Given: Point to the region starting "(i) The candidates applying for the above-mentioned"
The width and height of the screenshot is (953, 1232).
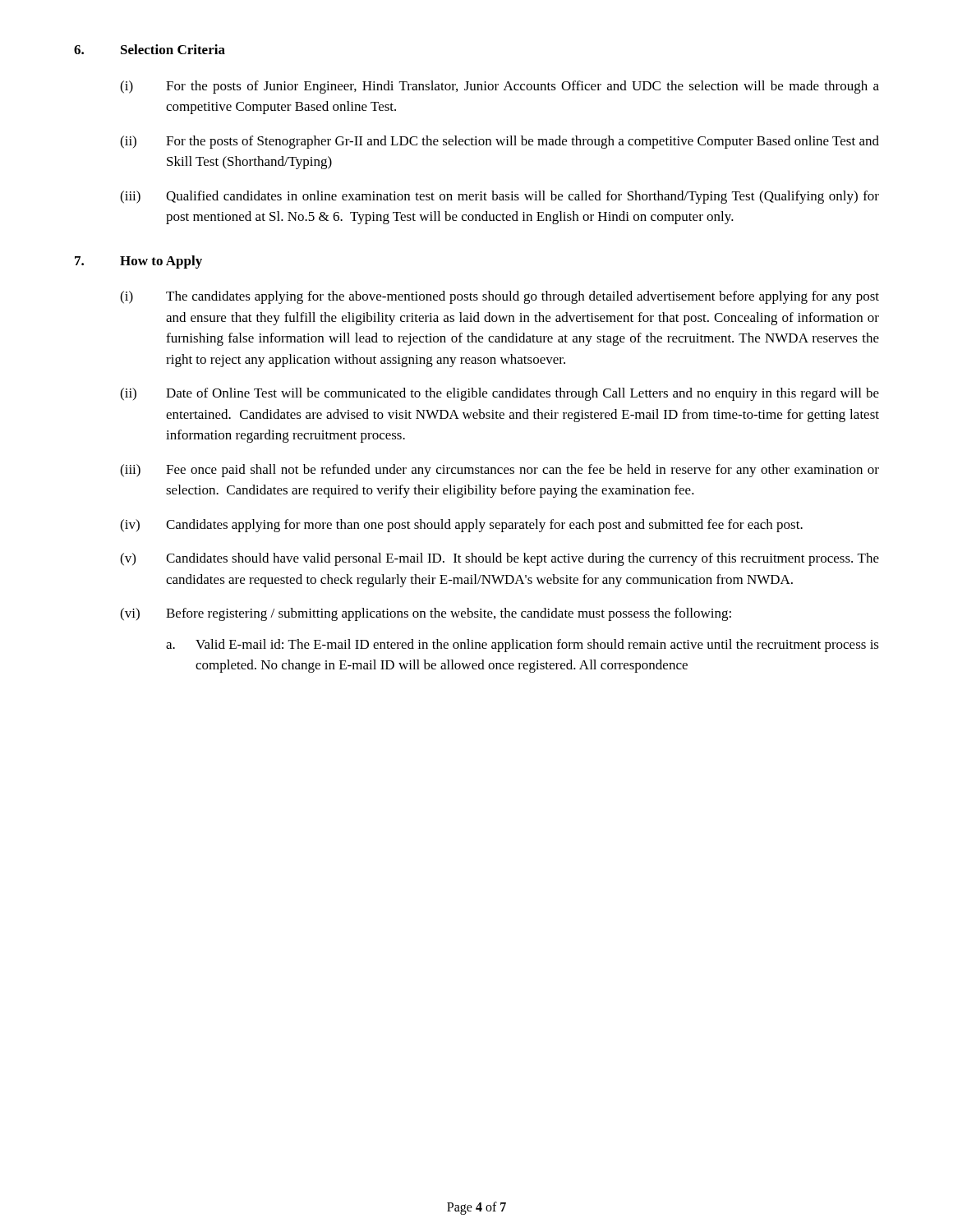Looking at the screenshot, I should [500, 328].
